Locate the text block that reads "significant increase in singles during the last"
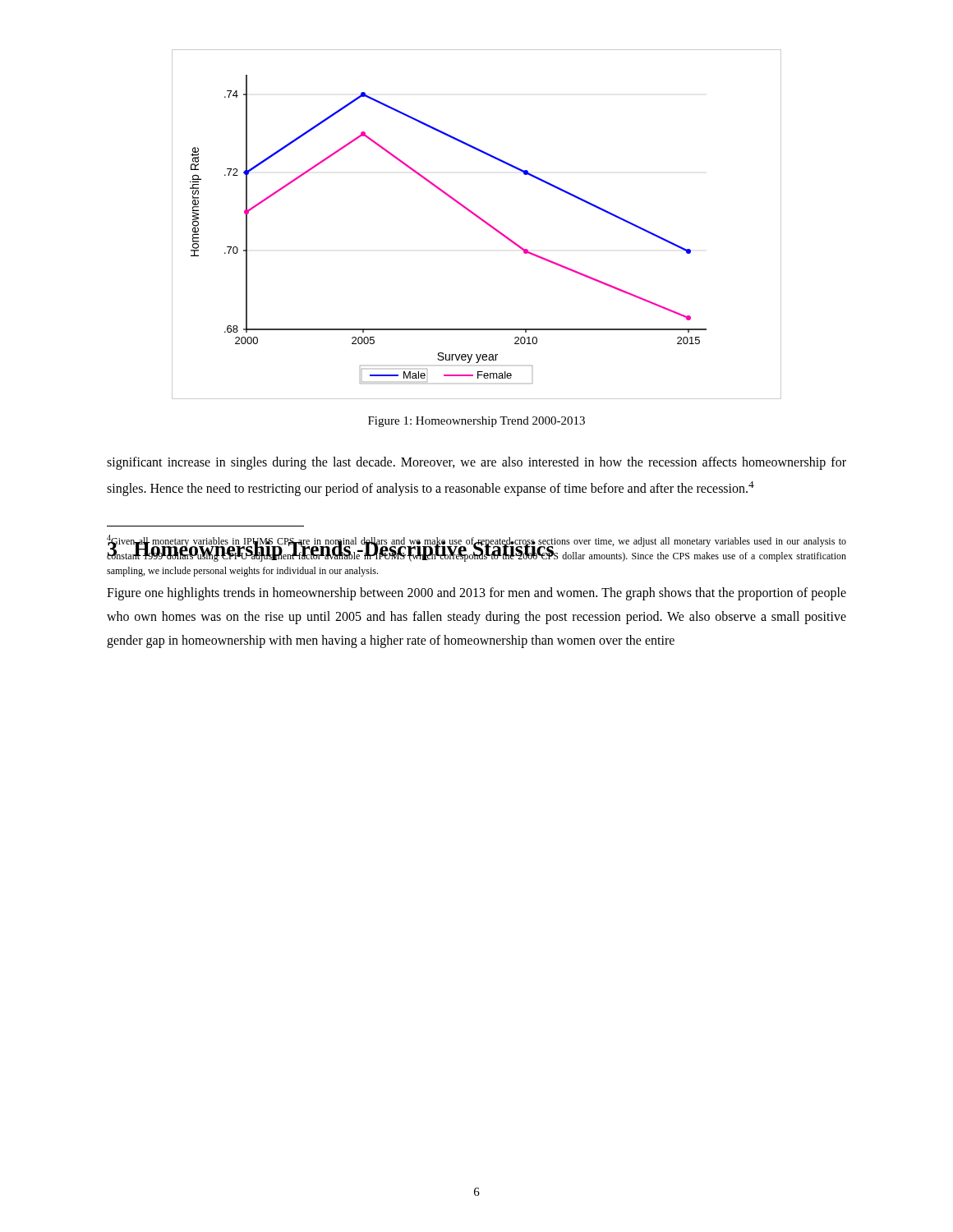The width and height of the screenshot is (953, 1232). (x=476, y=475)
